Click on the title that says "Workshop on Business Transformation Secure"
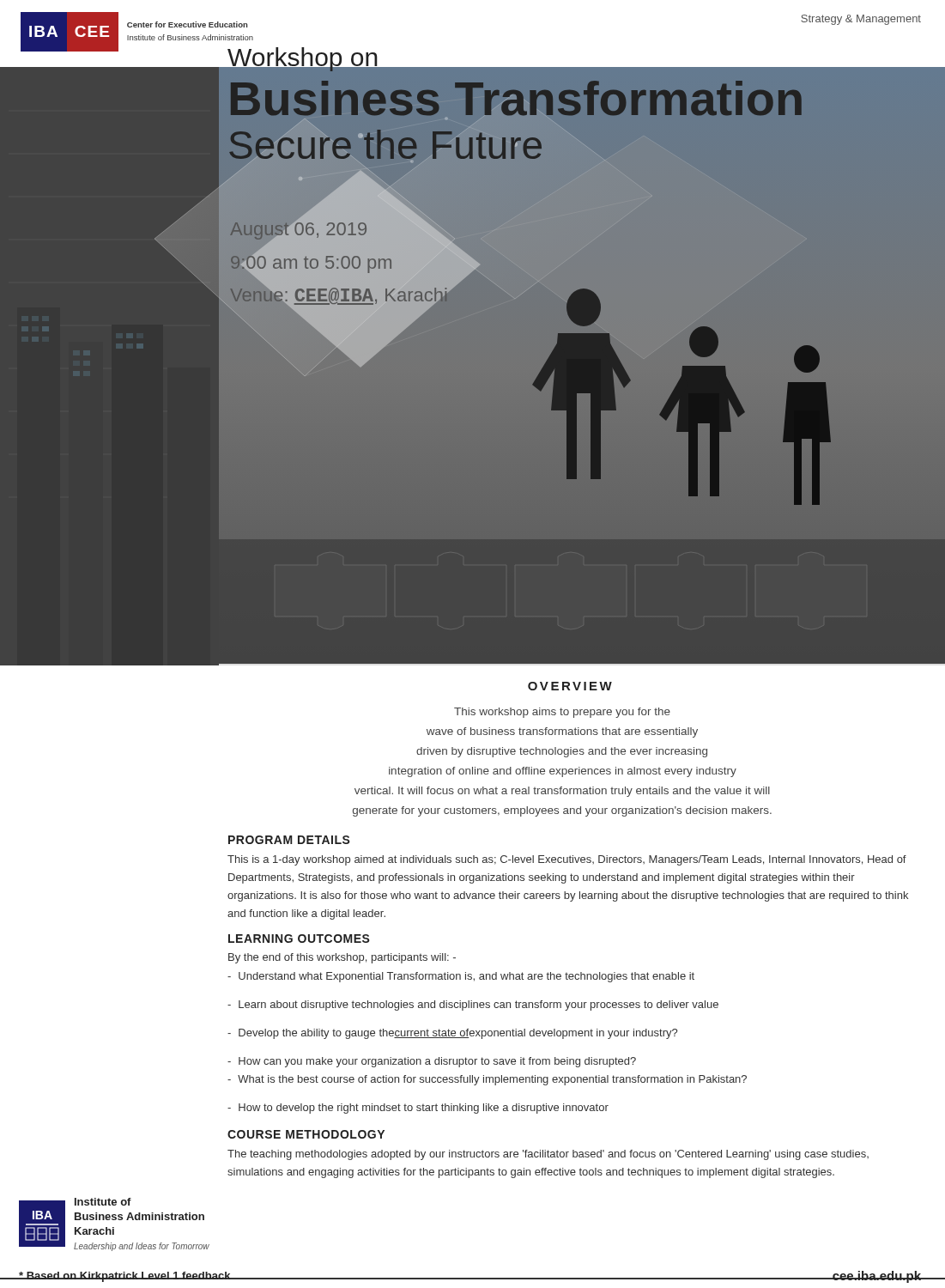The image size is (945, 1288). point(516,104)
